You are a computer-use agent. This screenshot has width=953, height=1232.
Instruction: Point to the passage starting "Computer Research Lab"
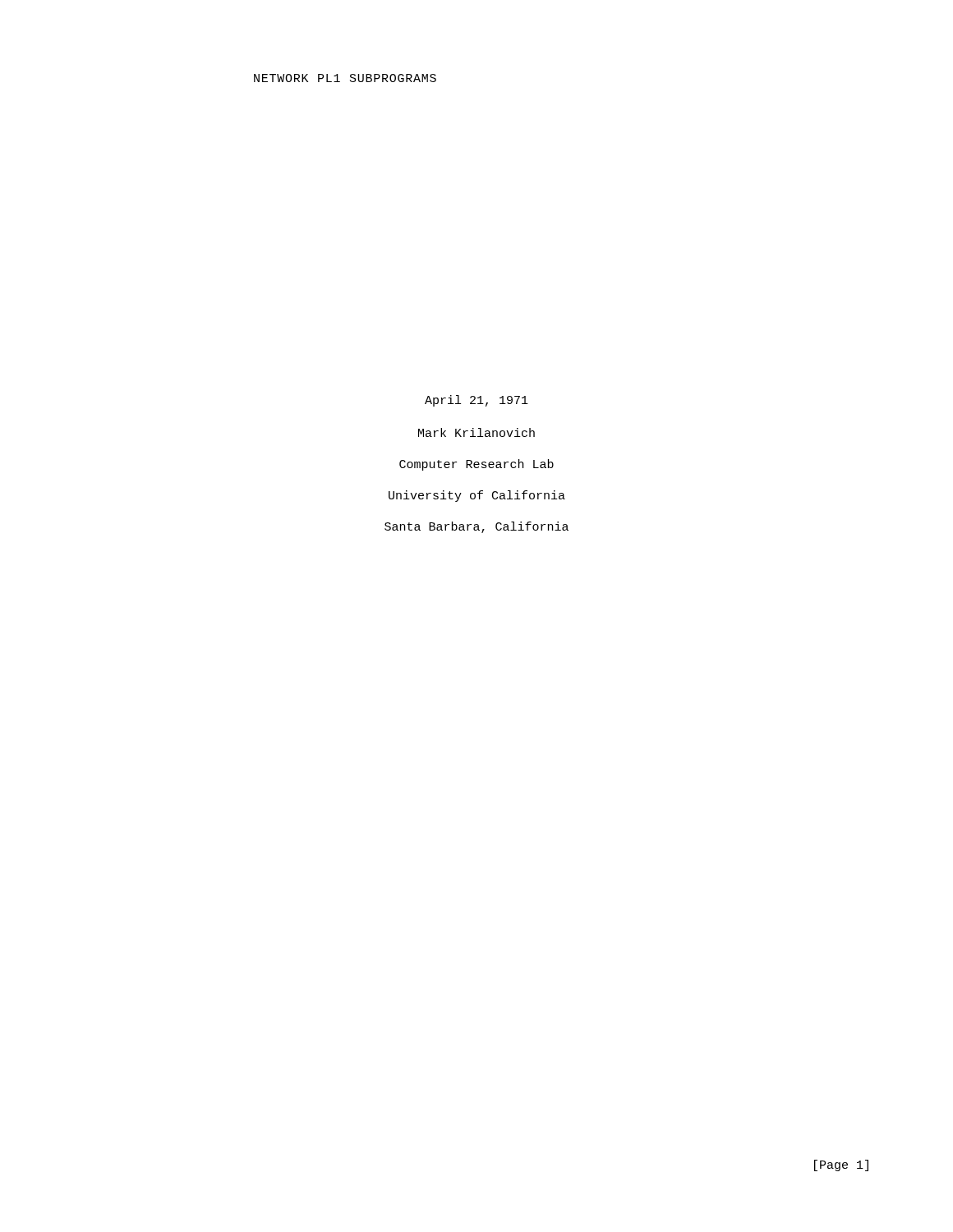[476, 465]
